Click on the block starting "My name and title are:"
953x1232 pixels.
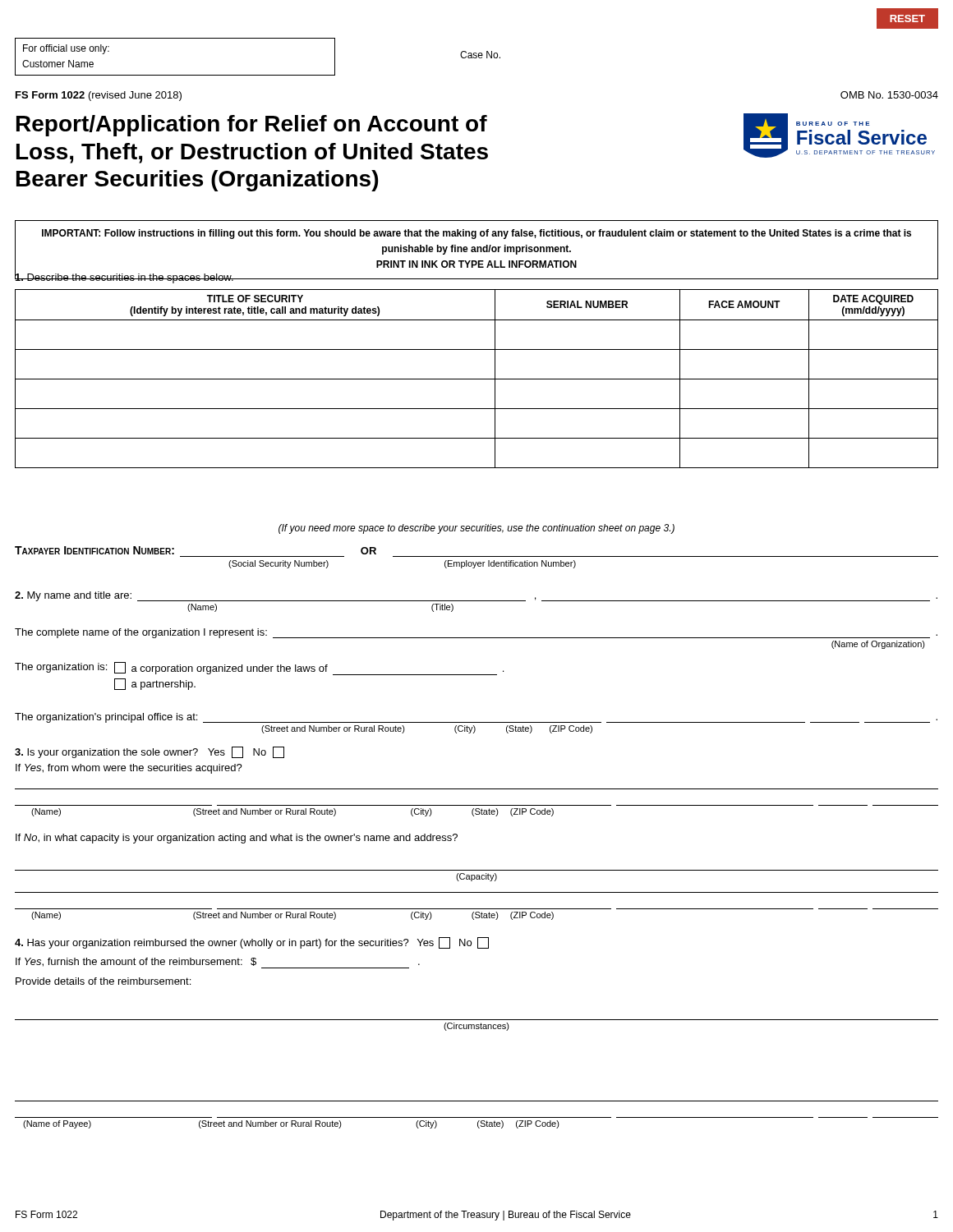click(x=476, y=599)
